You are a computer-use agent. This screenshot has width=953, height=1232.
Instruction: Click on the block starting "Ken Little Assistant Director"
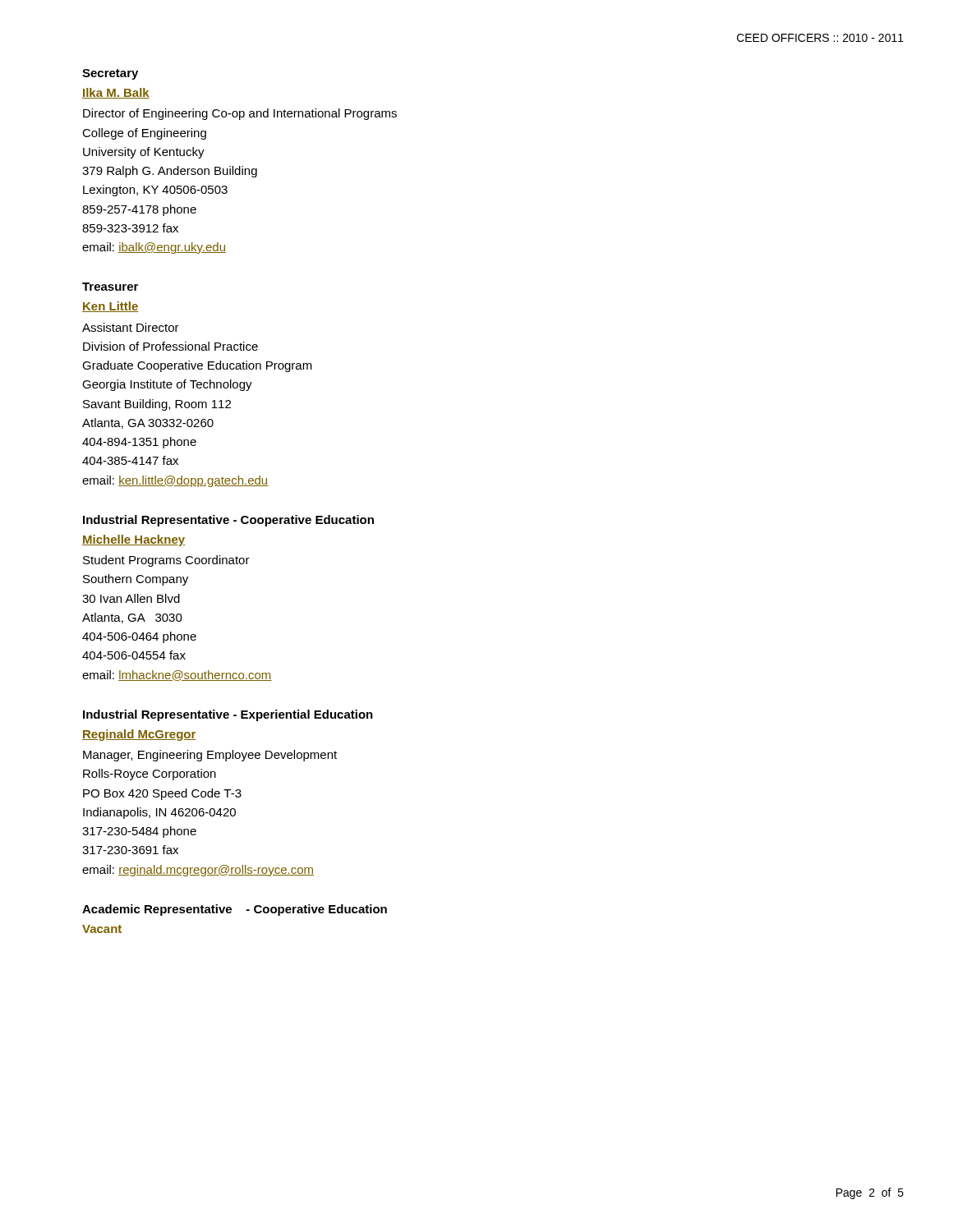110,307
